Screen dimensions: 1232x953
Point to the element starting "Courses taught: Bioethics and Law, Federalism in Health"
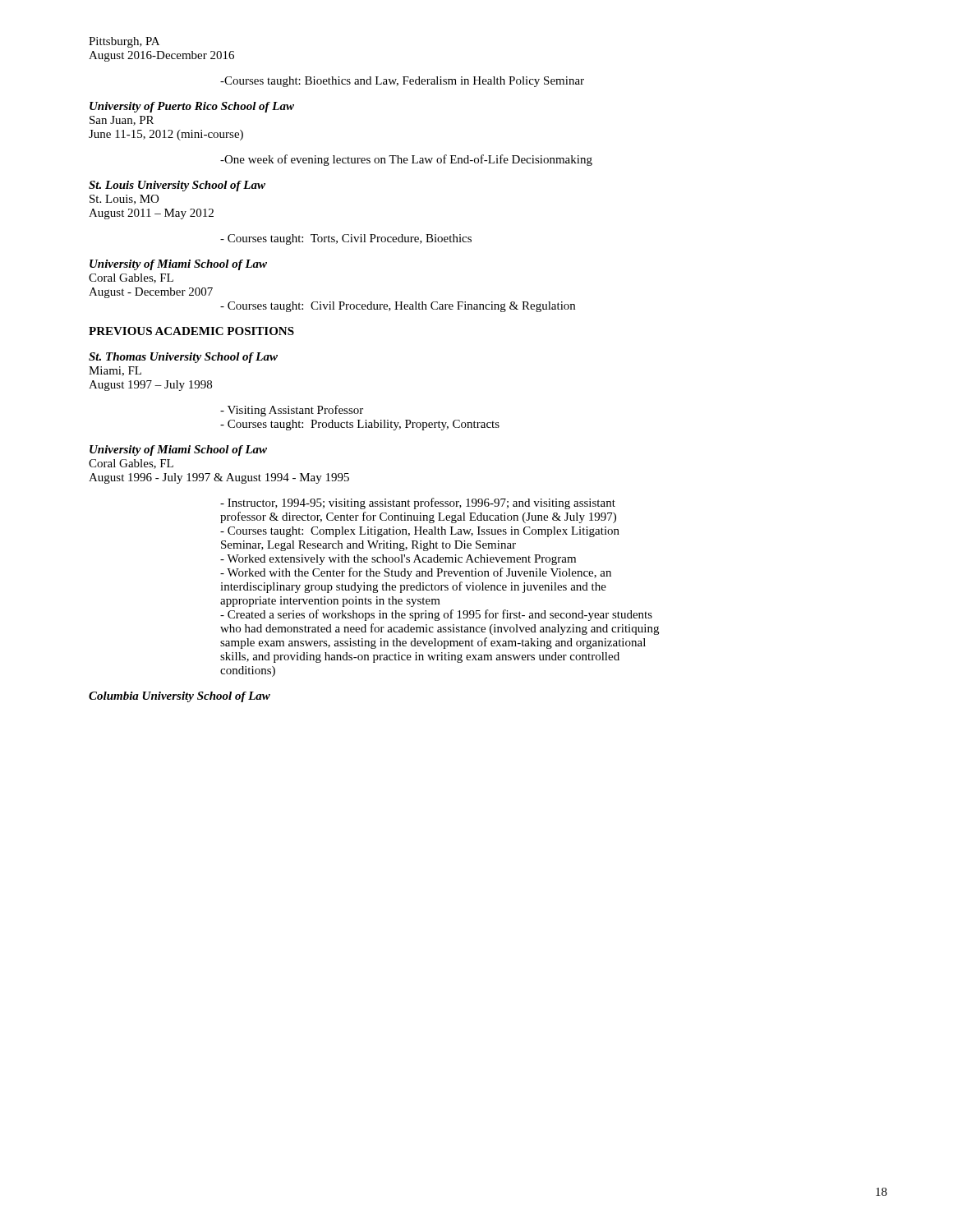(554, 81)
